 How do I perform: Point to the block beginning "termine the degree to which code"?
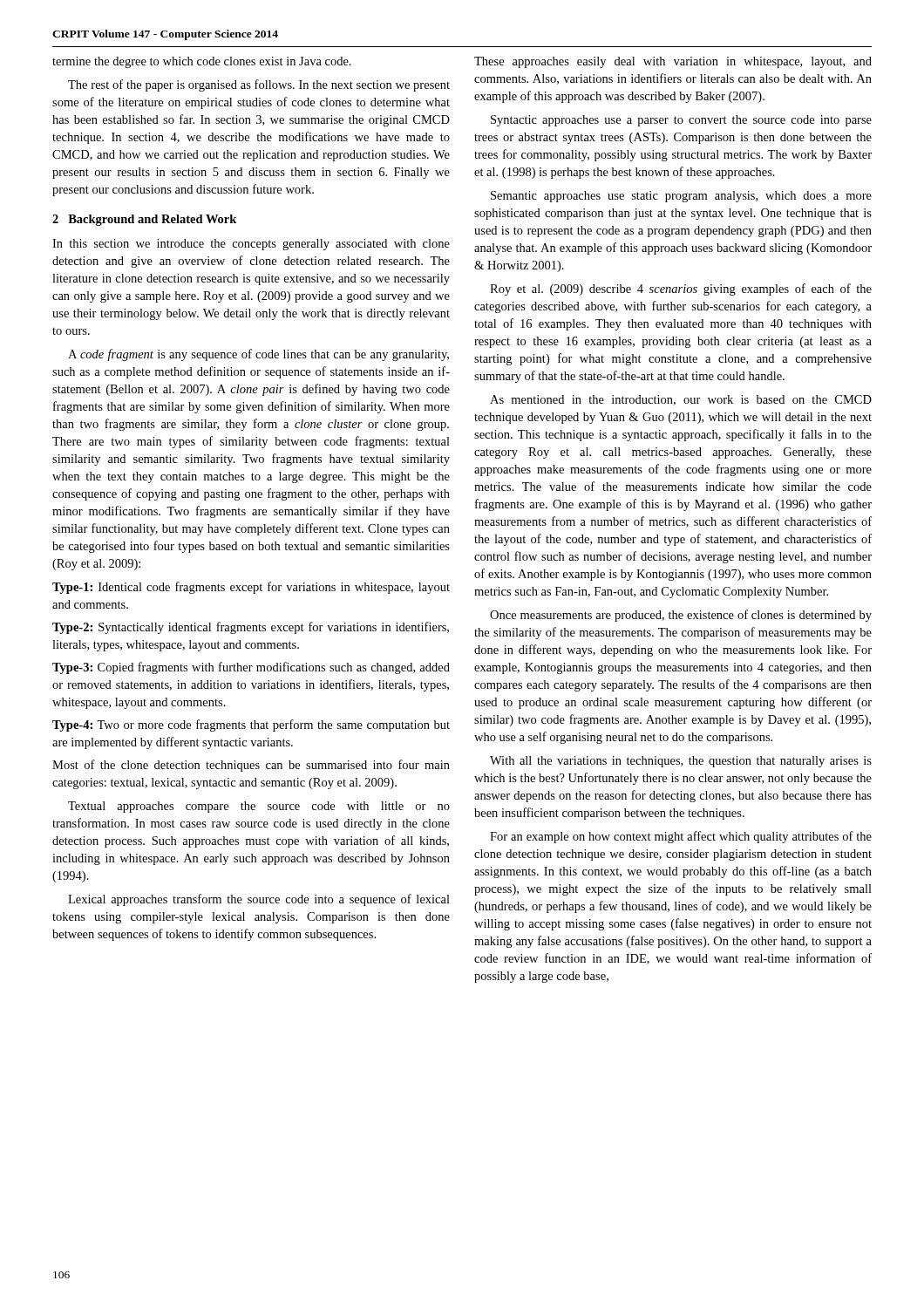(251, 125)
